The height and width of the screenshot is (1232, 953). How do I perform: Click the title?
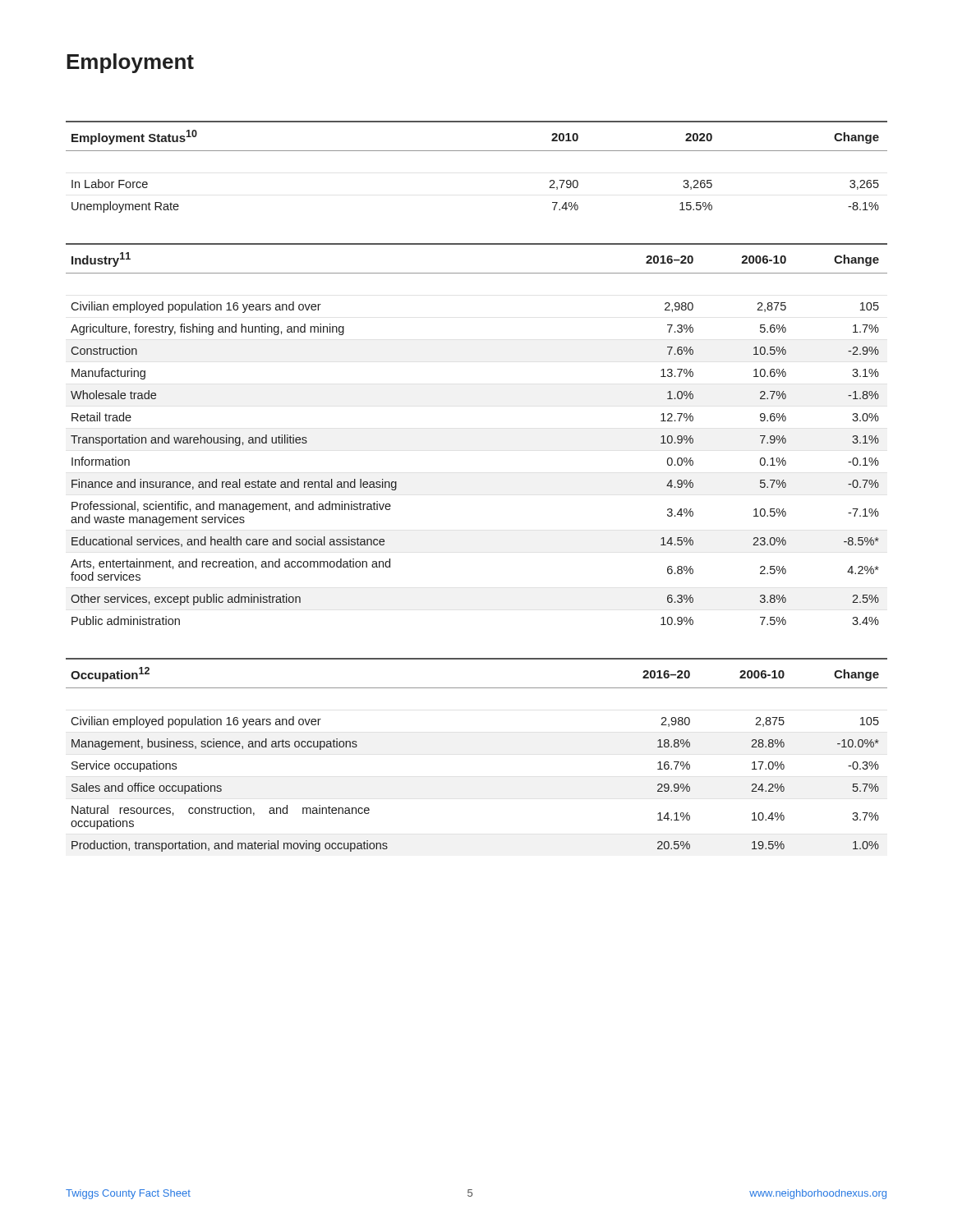[130, 62]
